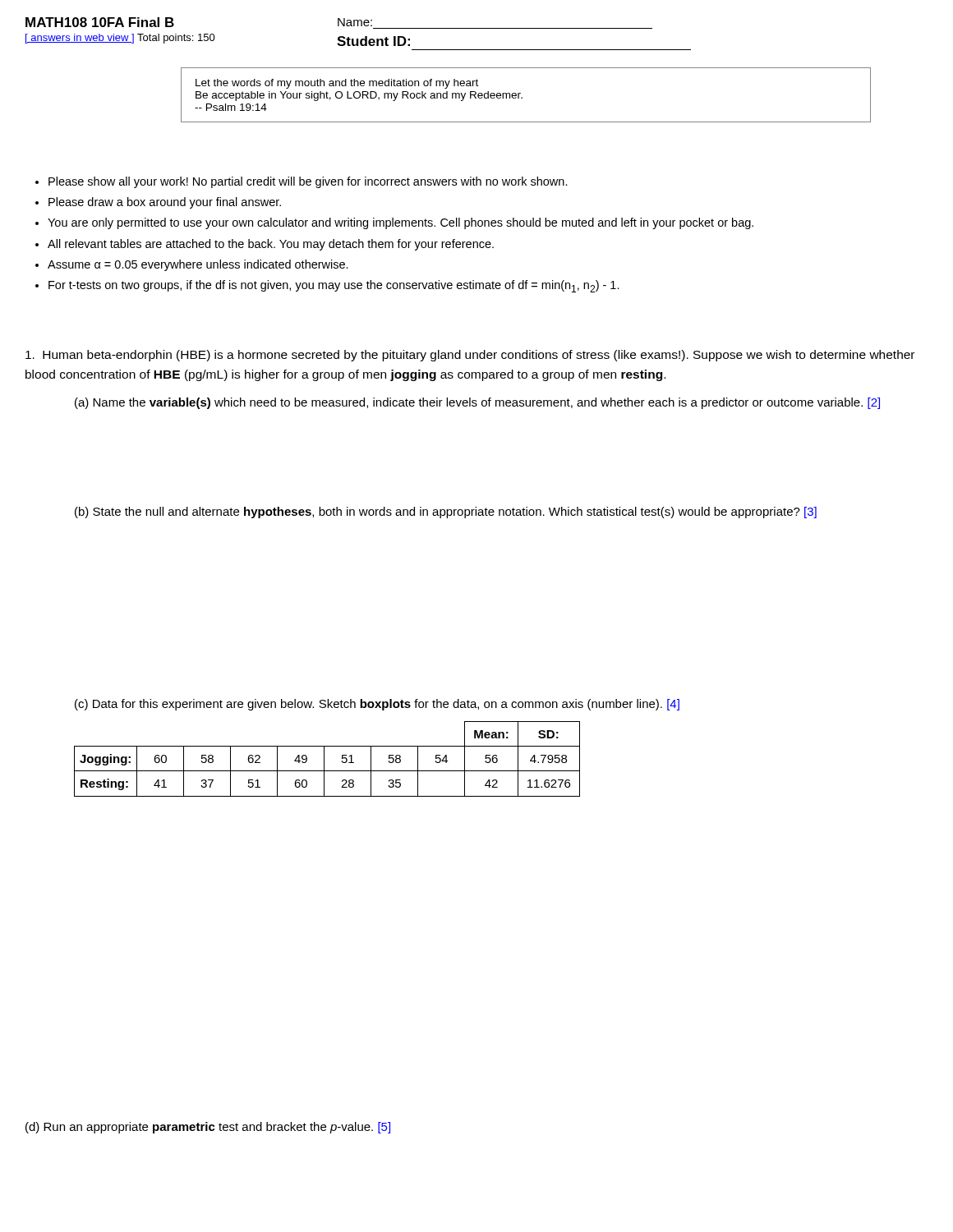Point to the block beginning "Please draw a box"
Image resolution: width=953 pixels, height=1232 pixels.
click(x=165, y=202)
